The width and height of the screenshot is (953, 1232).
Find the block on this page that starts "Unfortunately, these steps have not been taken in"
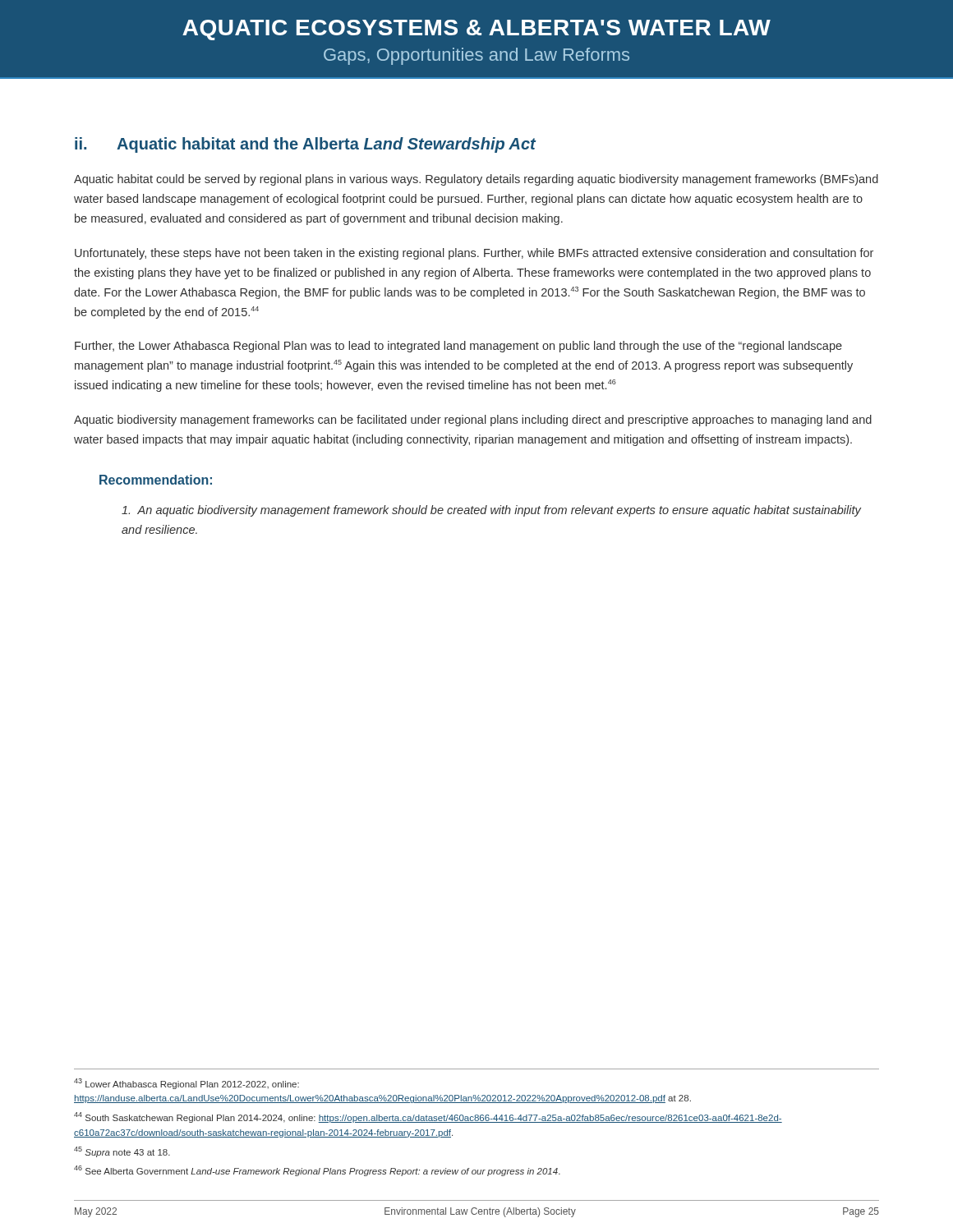click(474, 282)
